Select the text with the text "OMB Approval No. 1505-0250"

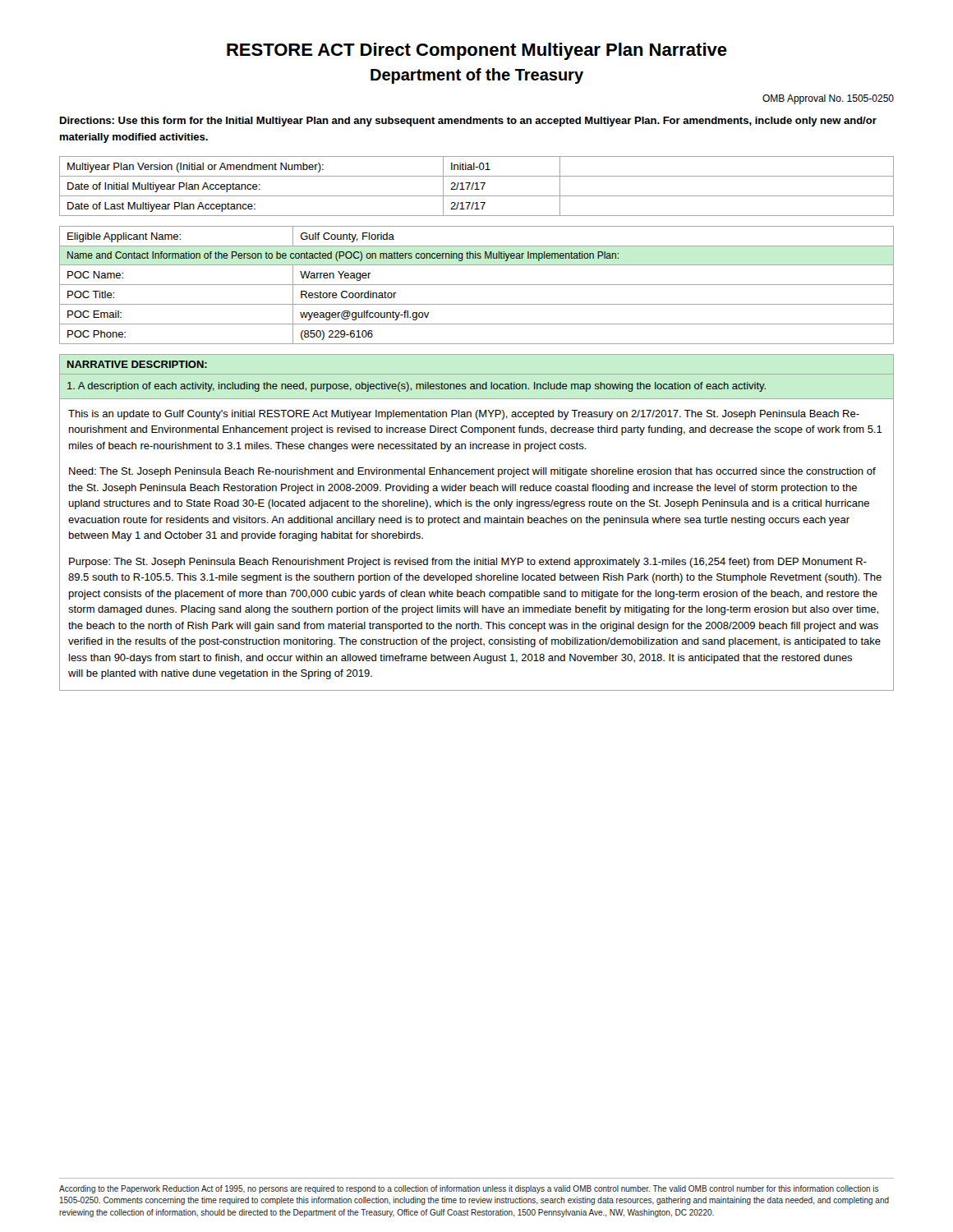click(x=828, y=99)
